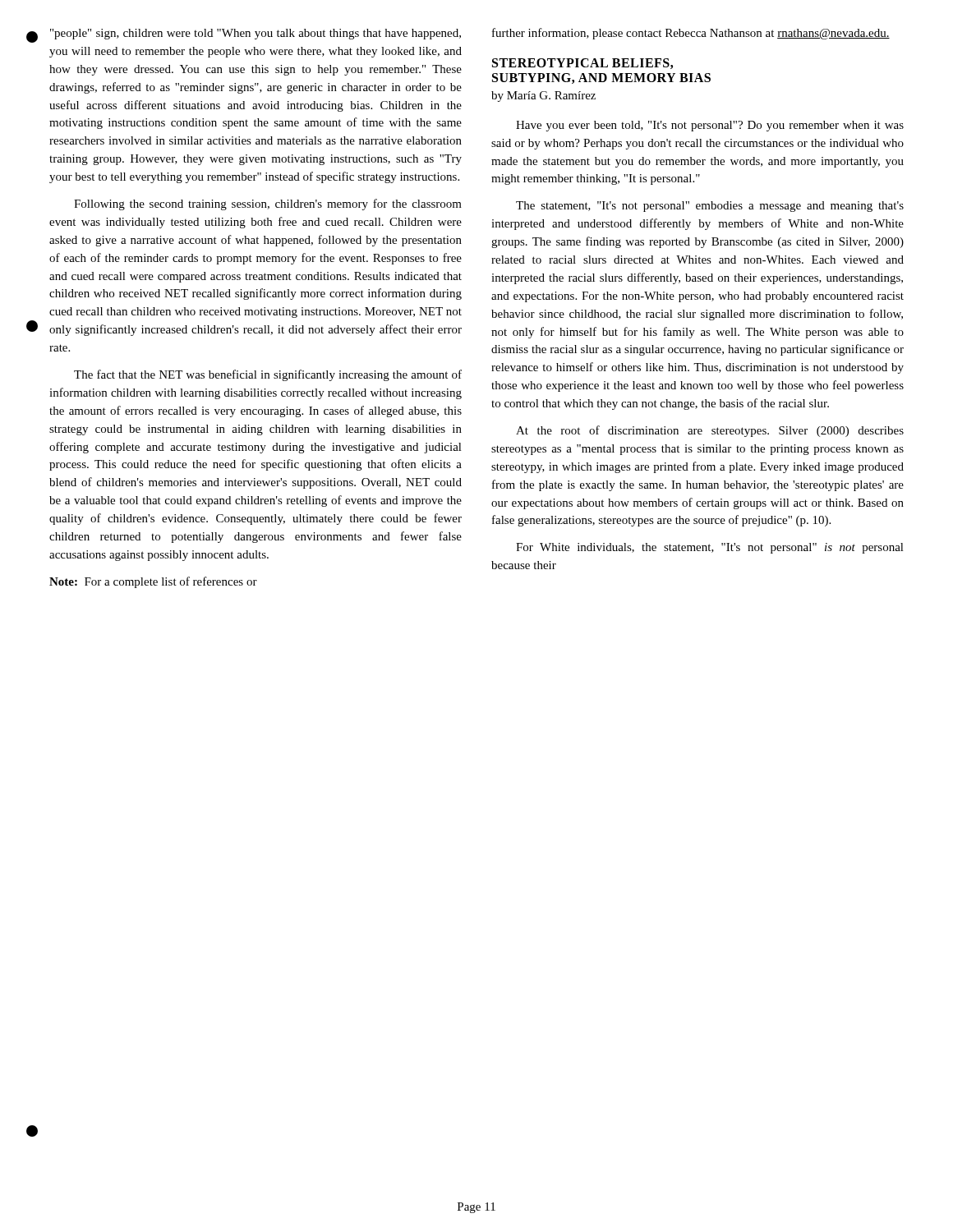Navigate to the block starting "Note: For a complete list of"

pyautogui.click(x=255, y=582)
